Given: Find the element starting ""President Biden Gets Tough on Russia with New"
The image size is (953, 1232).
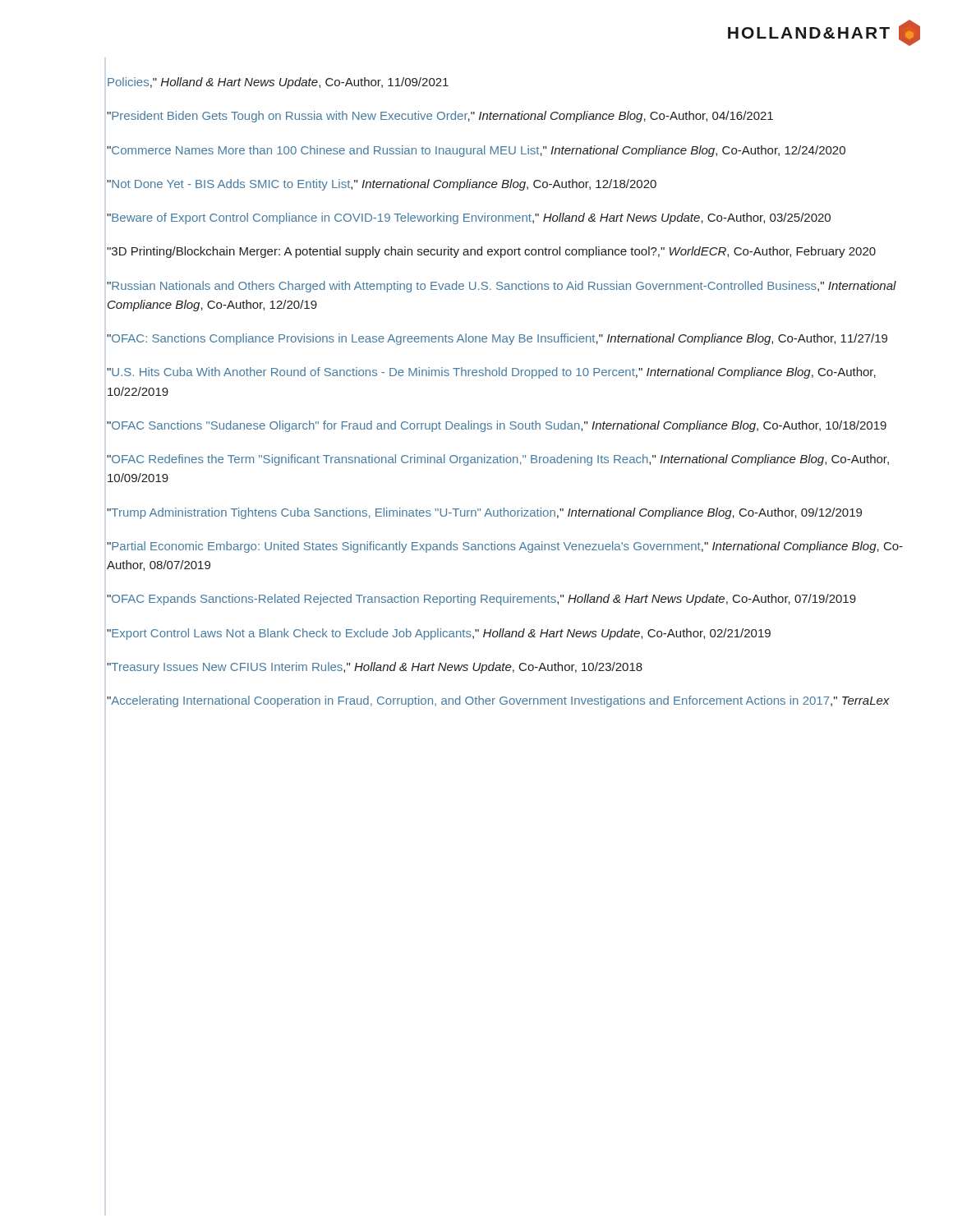Looking at the screenshot, I should click(440, 116).
